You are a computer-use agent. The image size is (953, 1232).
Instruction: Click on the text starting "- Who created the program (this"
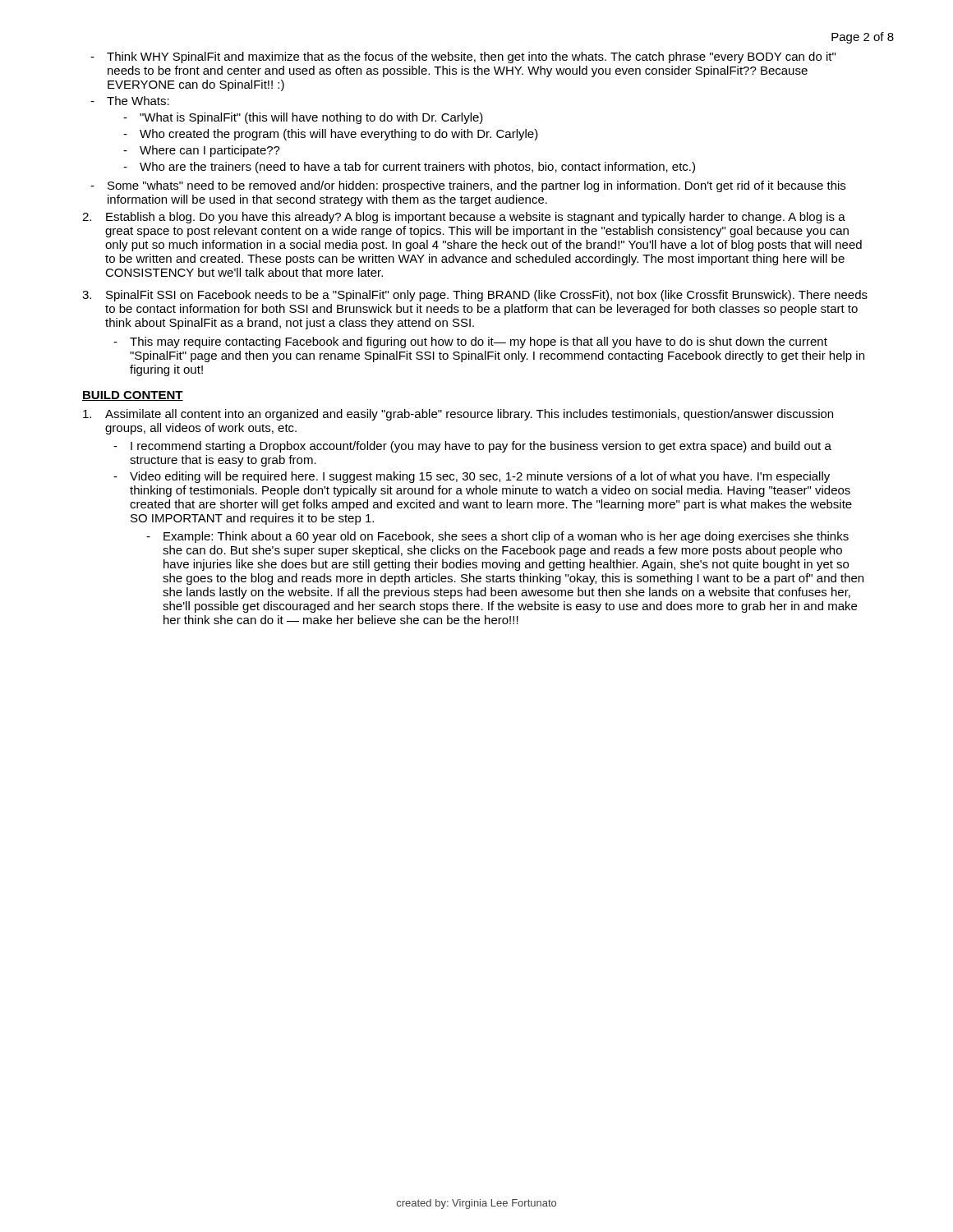497,133
